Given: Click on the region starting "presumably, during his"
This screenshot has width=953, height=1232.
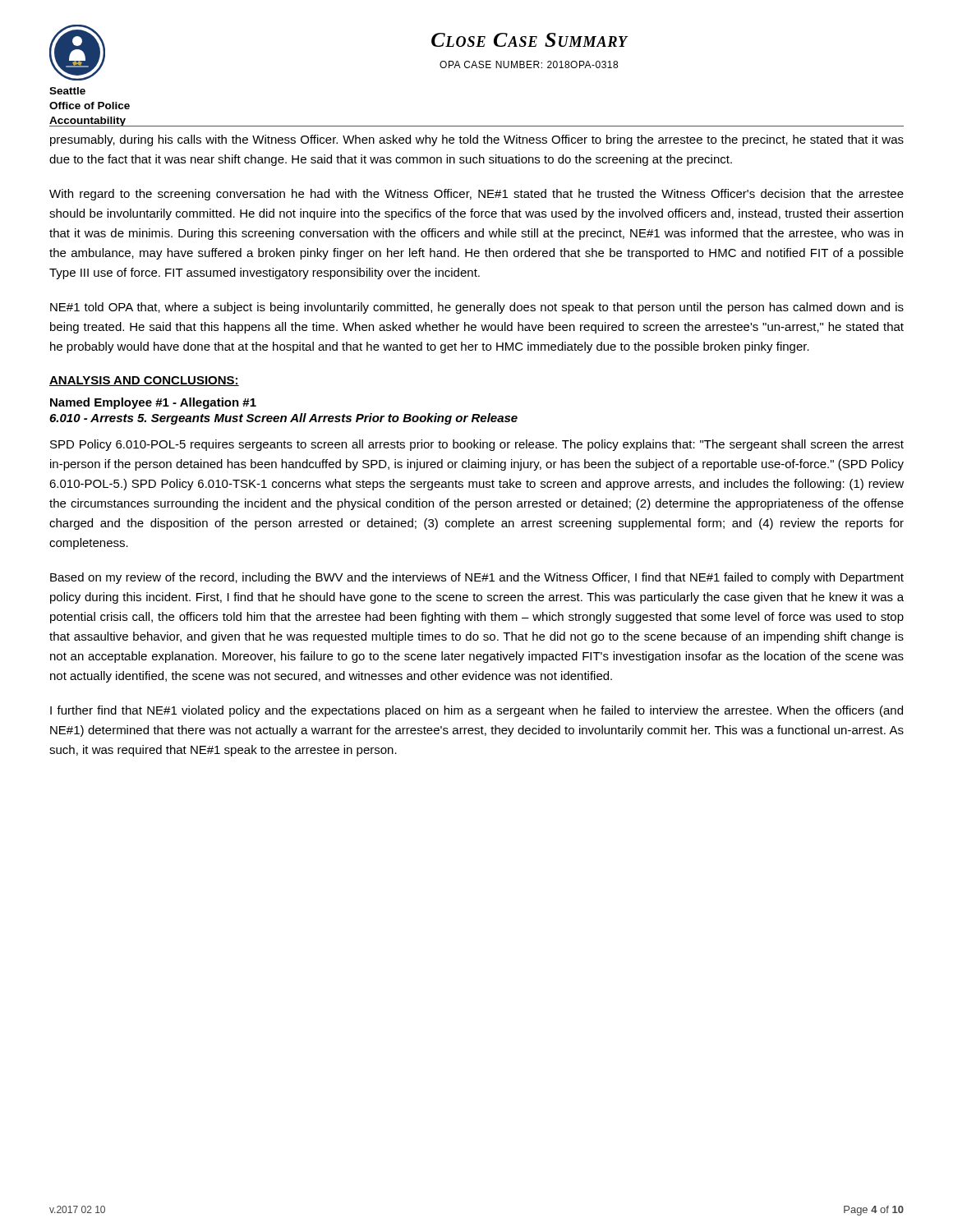Looking at the screenshot, I should coord(476,149).
